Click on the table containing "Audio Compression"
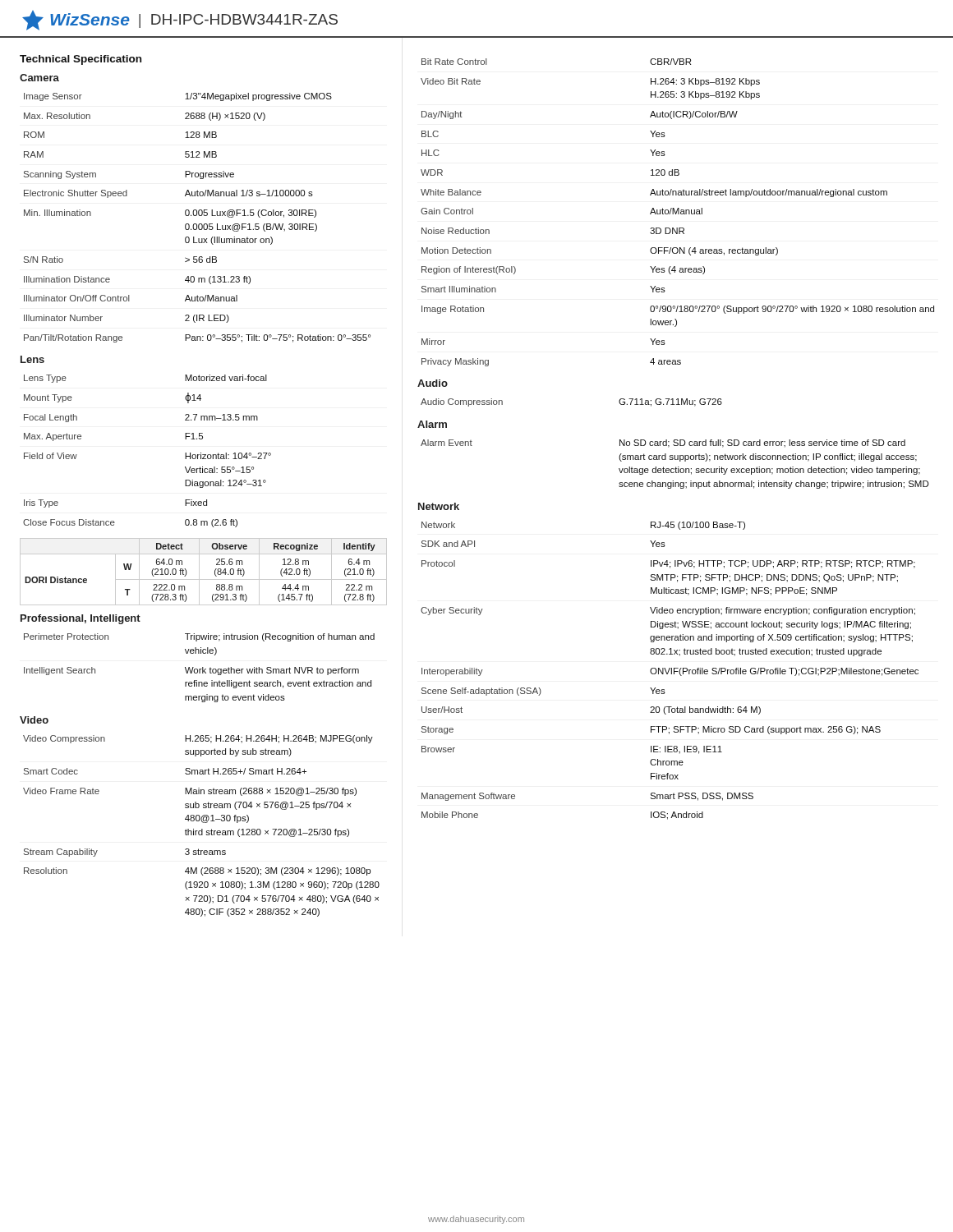This screenshot has width=953, height=1232. pyautogui.click(x=678, y=402)
